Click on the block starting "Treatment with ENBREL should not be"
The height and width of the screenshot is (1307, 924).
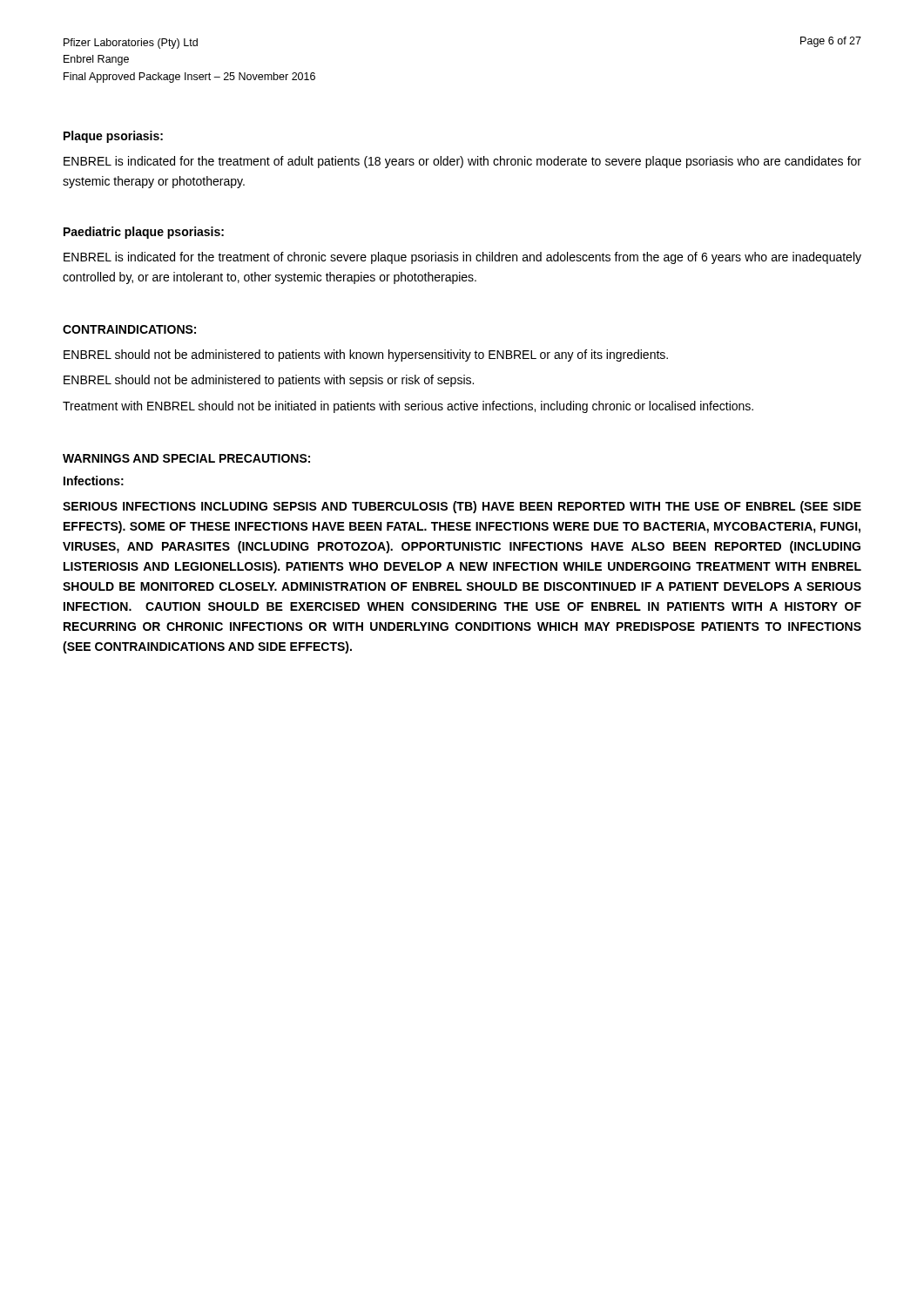pyautogui.click(x=409, y=406)
